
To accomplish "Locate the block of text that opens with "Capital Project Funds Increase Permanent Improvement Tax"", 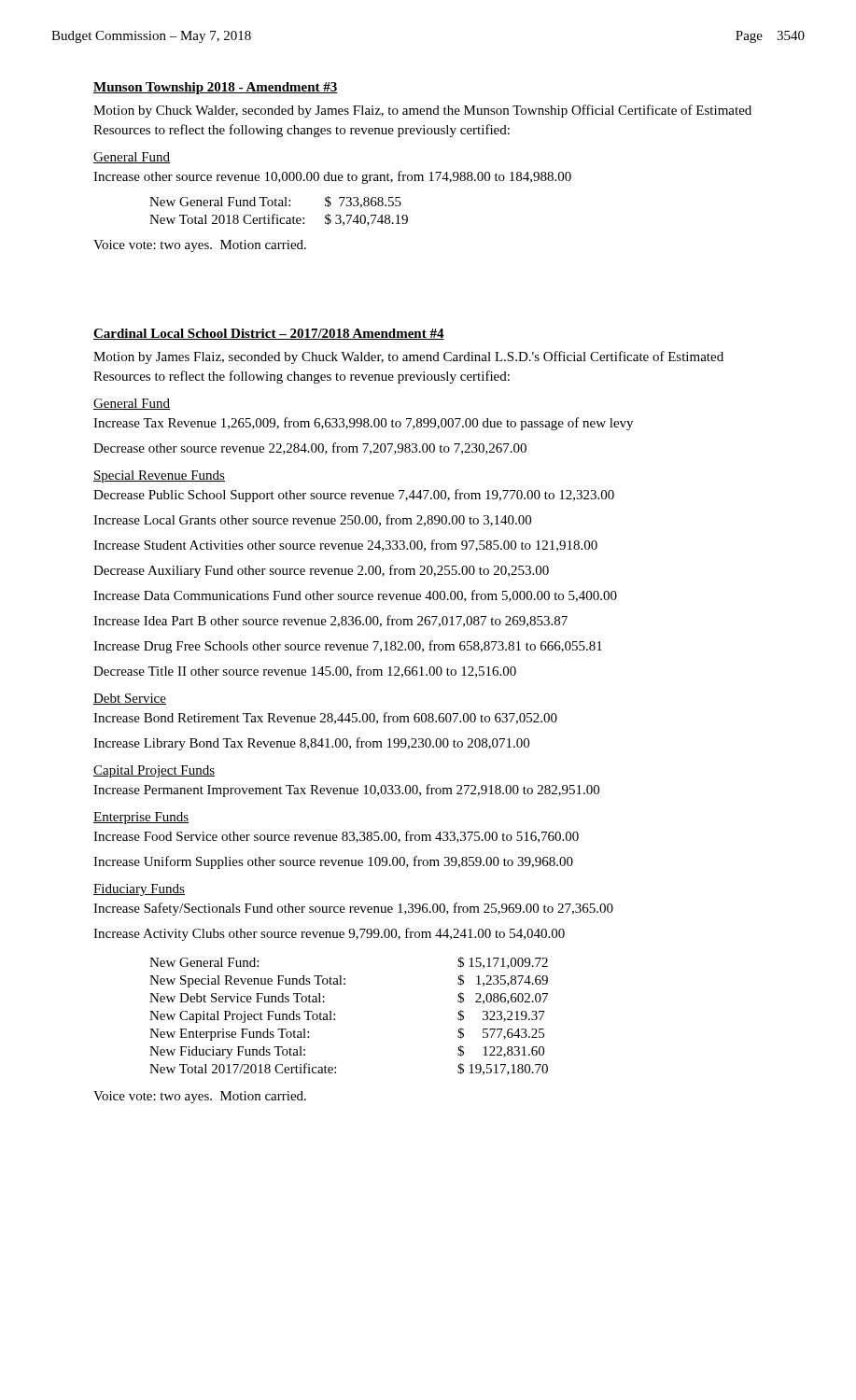I will point(428,781).
